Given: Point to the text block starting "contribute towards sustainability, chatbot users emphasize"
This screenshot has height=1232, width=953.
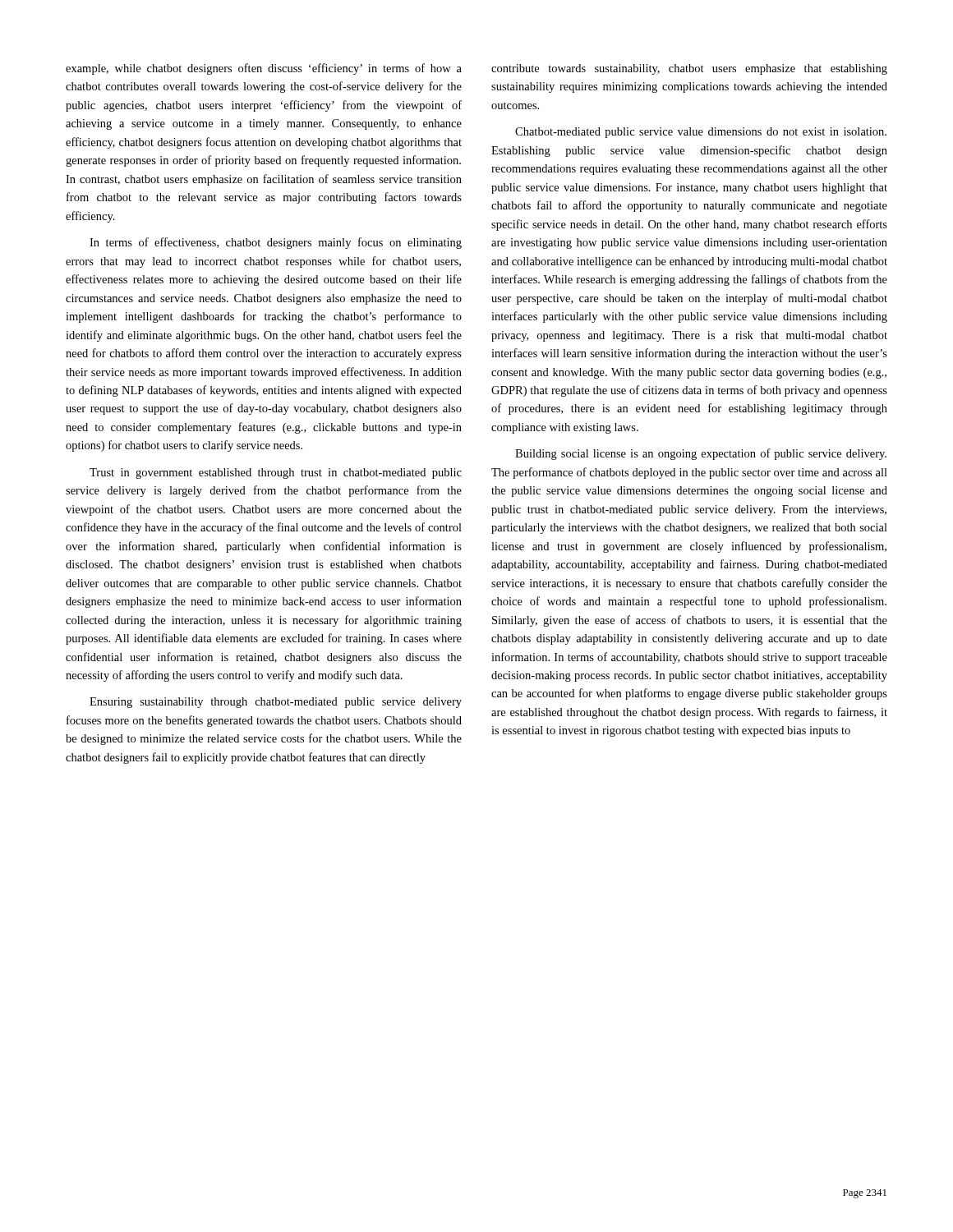Looking at the screenshot, I should (689, 87).
